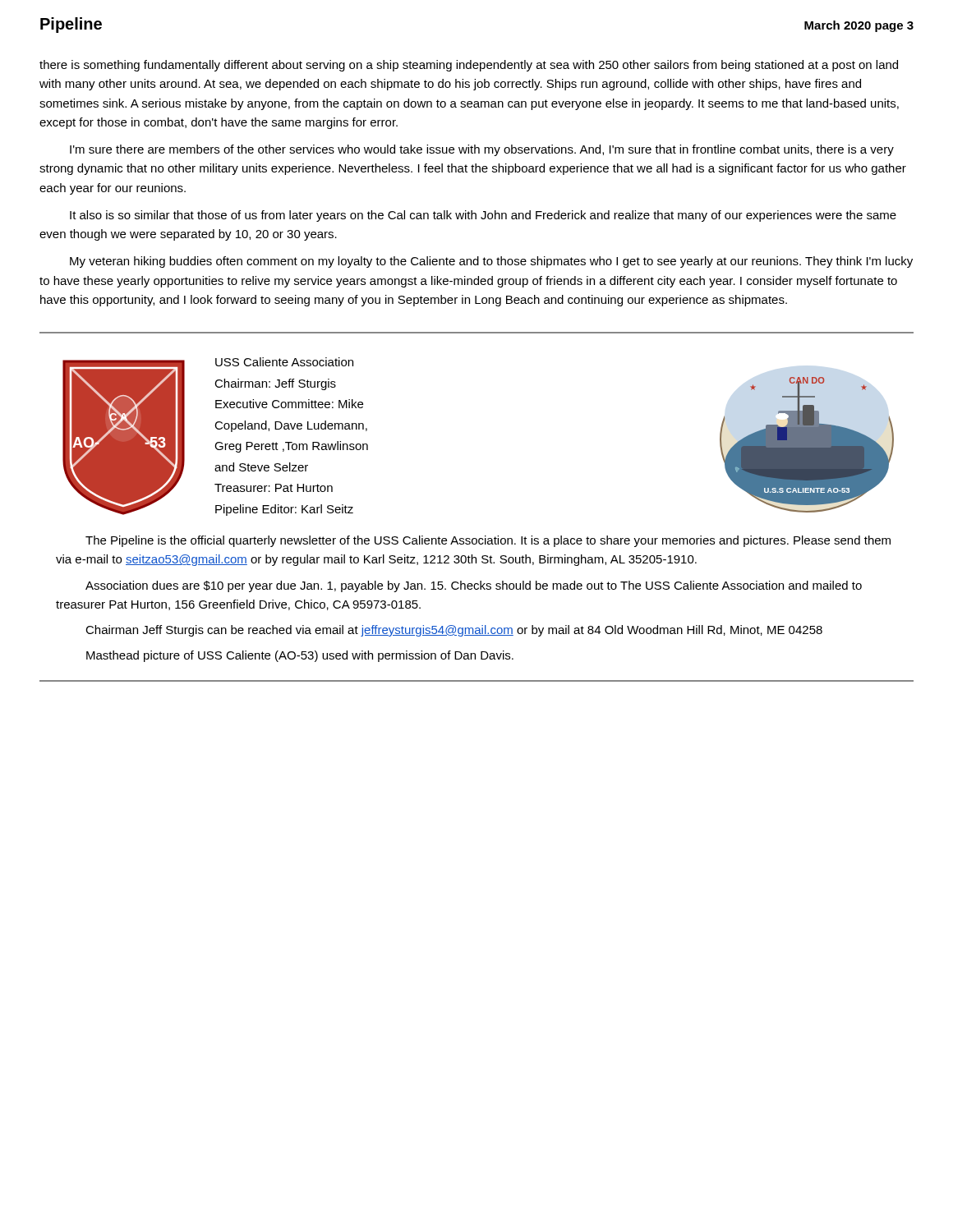The height and width of the screenshot is (1232, 953).
Task: Find the block on this page that starts "I'm sure there are members of the"
Action: [x=476, y=168]
